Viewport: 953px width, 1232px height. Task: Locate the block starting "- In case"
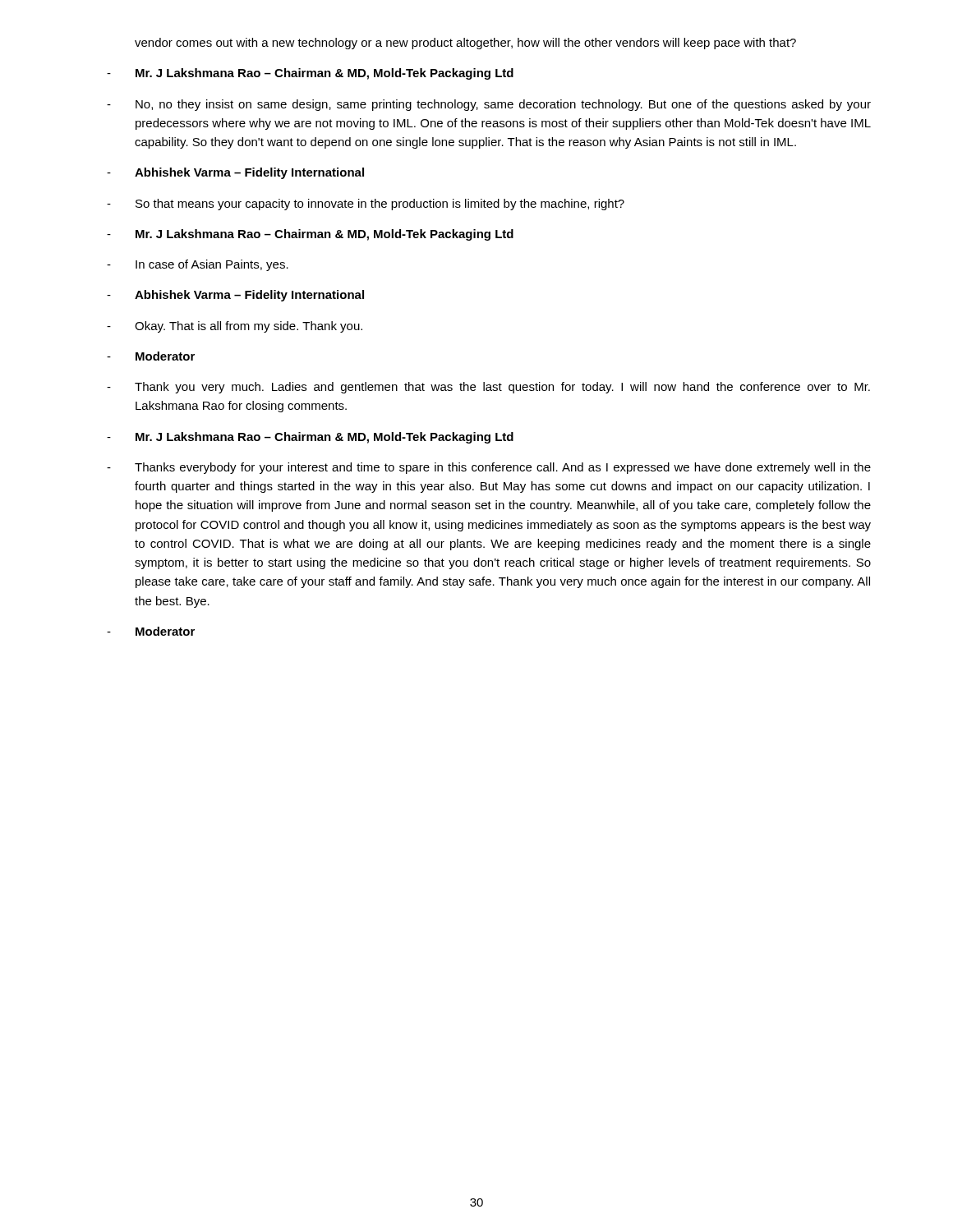[x=198, y=265]
